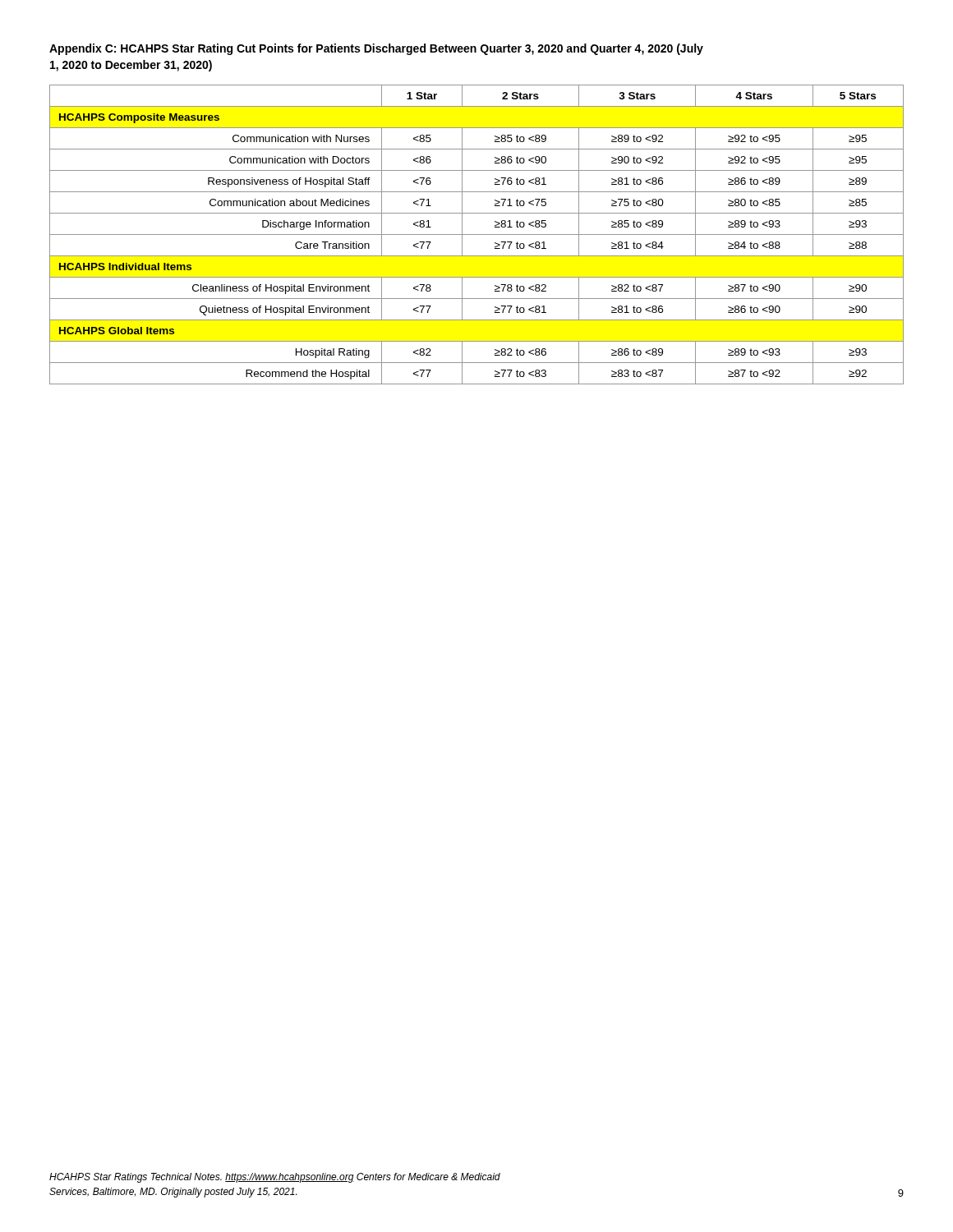Click on the table containing "2 Stars"

[476, 235]
